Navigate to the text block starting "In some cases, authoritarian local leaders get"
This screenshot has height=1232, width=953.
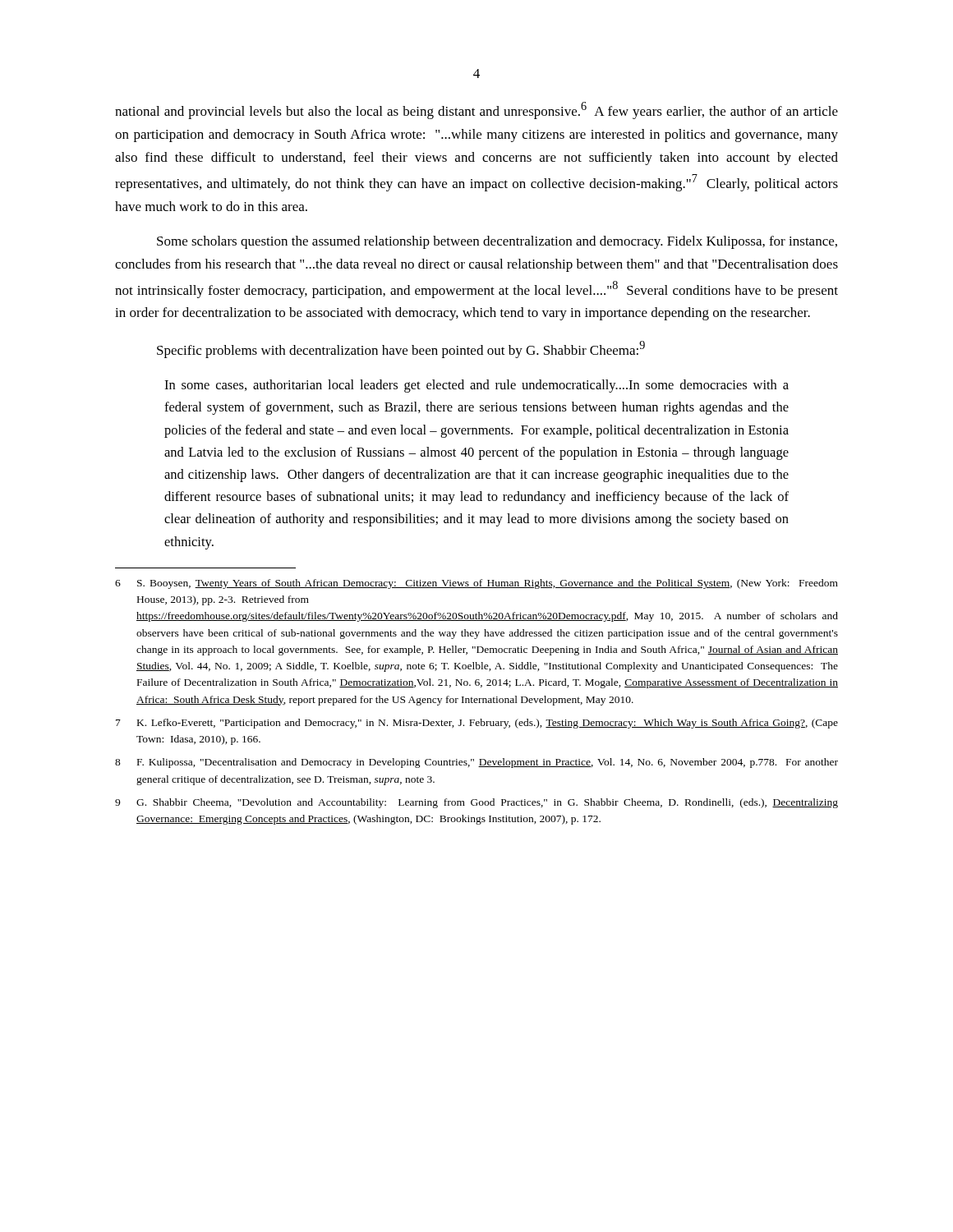click(x=476, y=463)
